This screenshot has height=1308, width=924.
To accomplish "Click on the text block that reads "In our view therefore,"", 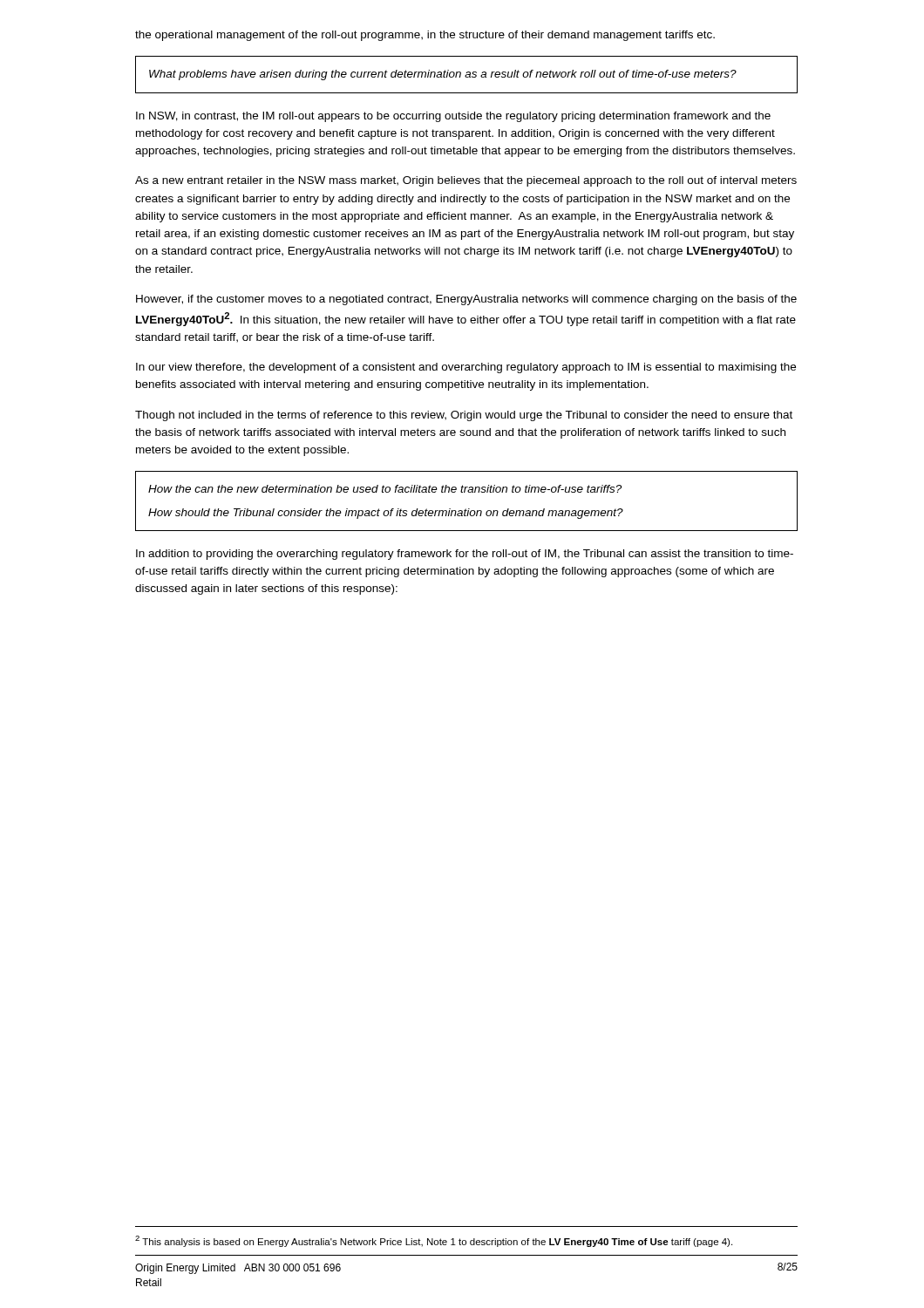I will [x=466, y=375].
